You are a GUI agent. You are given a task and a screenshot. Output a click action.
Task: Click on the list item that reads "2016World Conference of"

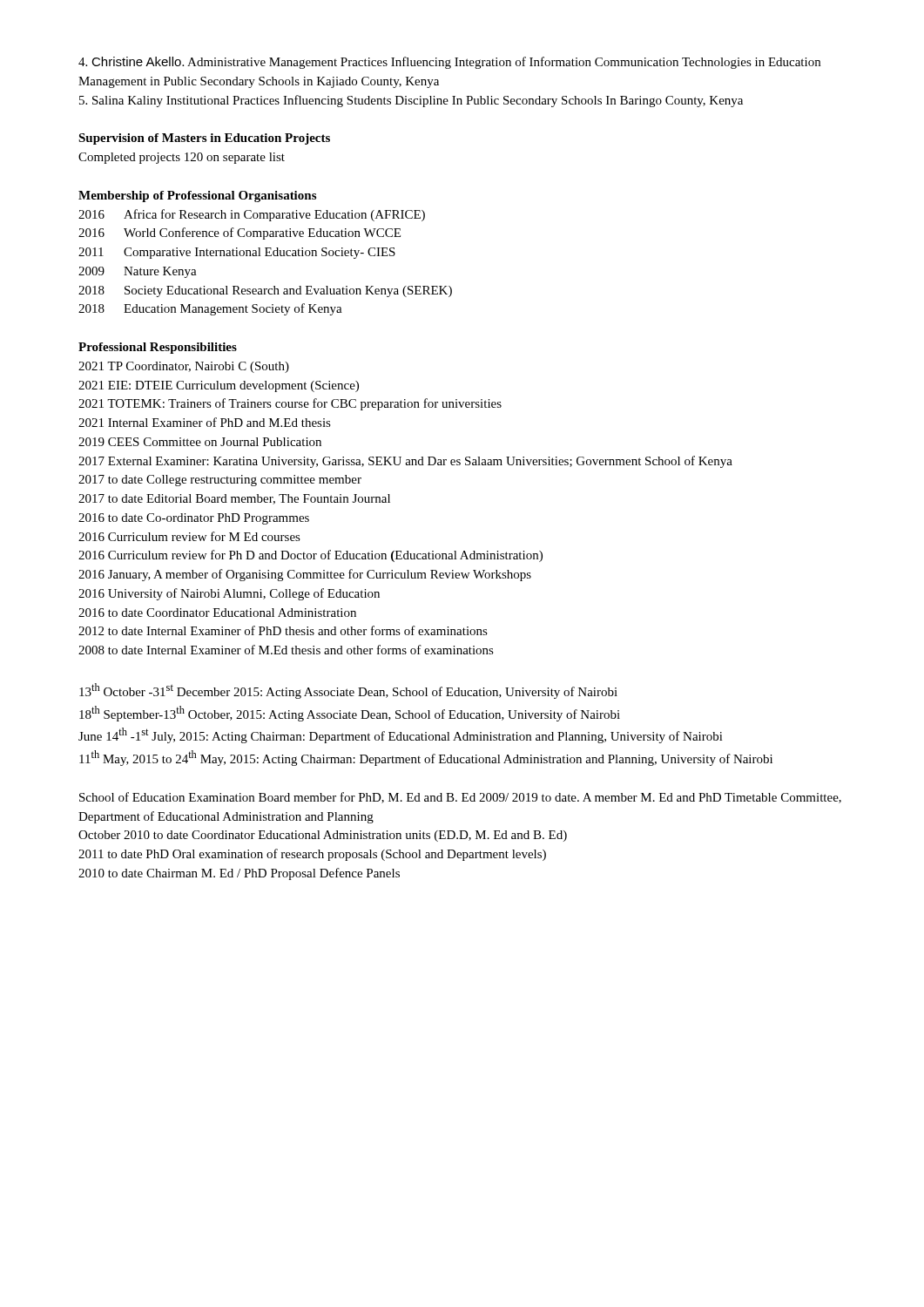[239, 234]
